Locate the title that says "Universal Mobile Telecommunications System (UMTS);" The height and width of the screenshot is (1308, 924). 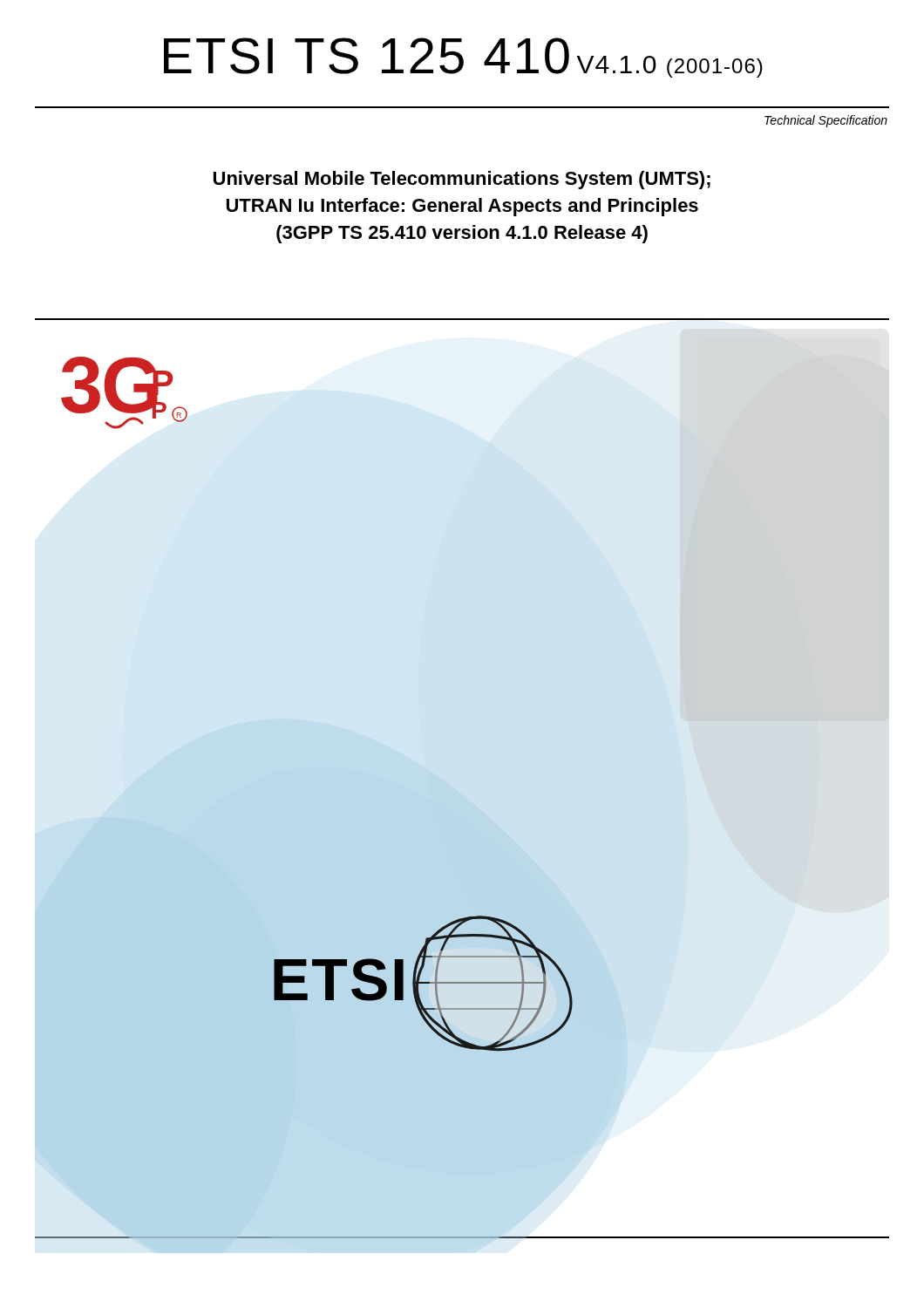click(462, 206)
